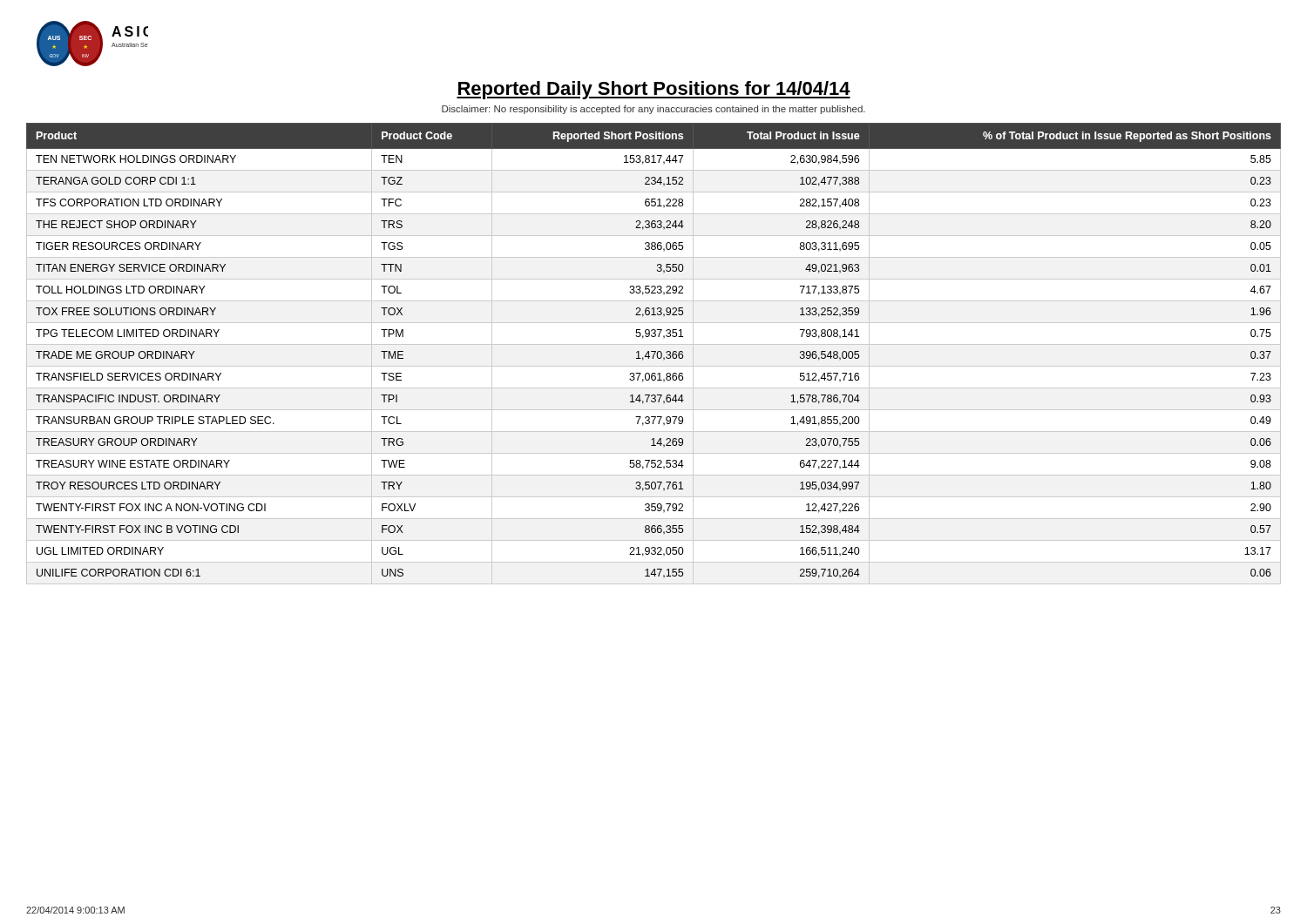This screenshot has width=1307, height=924.
Task: Find the block on this page that starts "Disclaimer: No responsibility is accepted for any inaccuracies"
Action: point(654,109)
